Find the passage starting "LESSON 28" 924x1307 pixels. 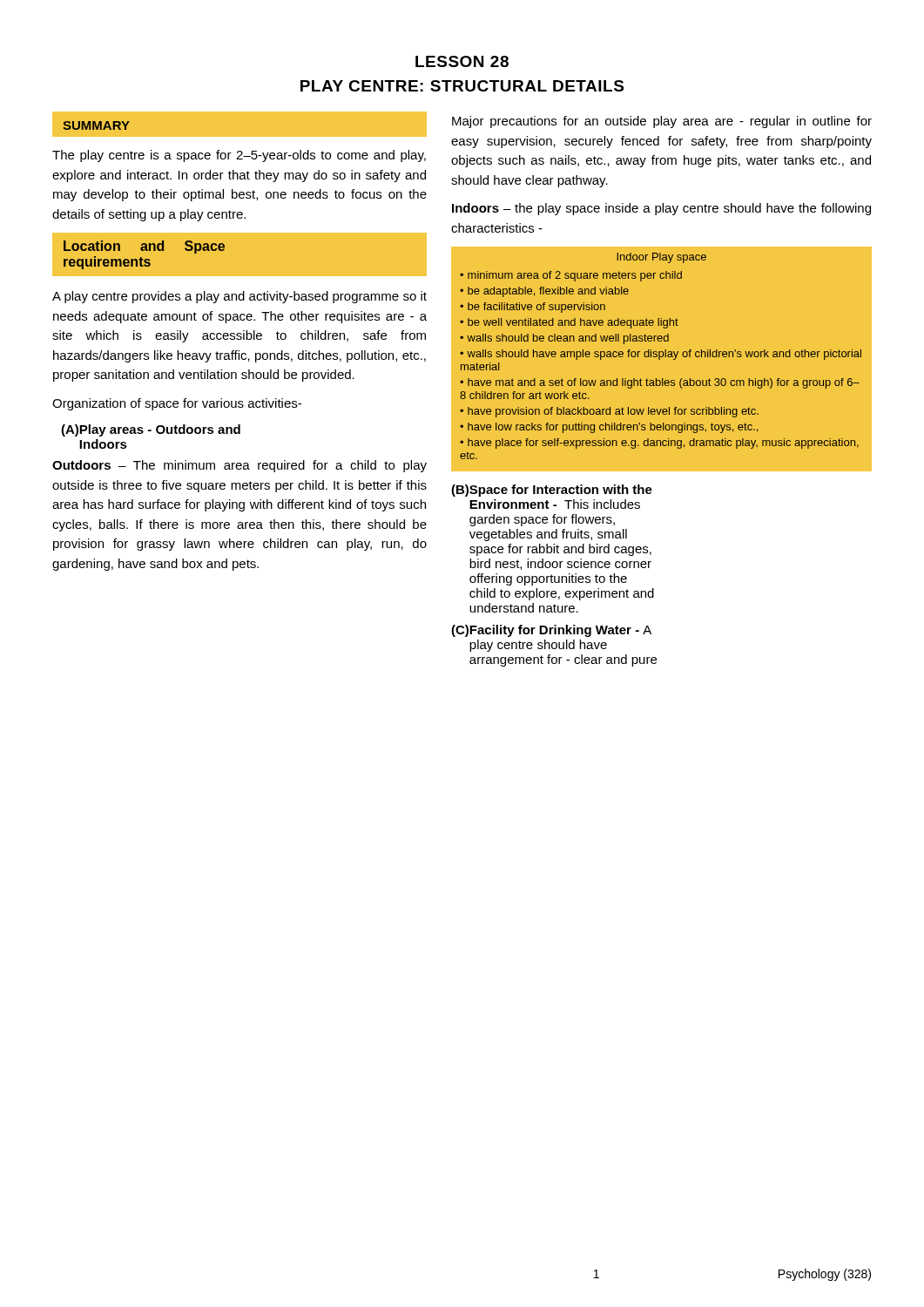(462, 61)
